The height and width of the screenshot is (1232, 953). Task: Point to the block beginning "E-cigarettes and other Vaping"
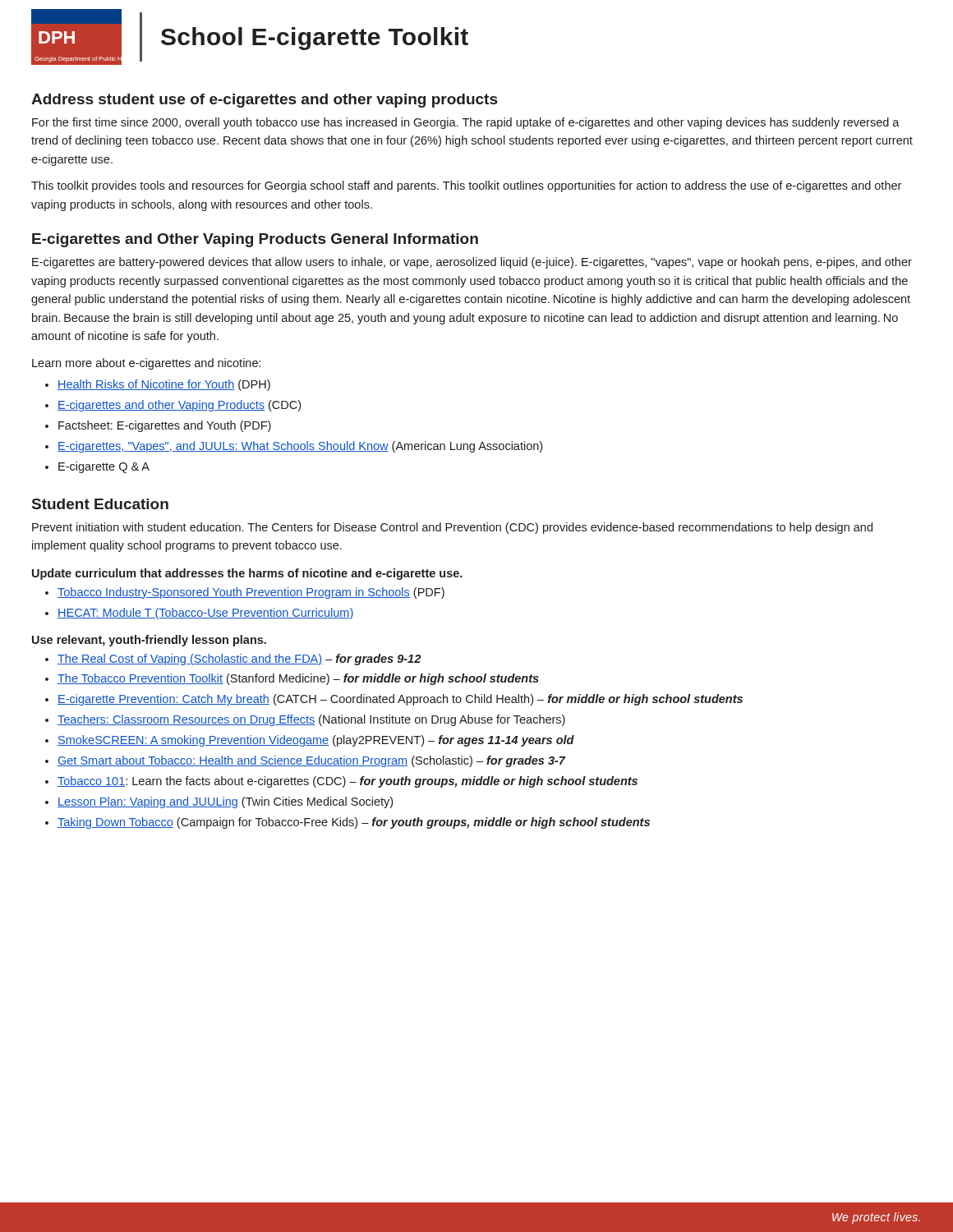point(180,405)
